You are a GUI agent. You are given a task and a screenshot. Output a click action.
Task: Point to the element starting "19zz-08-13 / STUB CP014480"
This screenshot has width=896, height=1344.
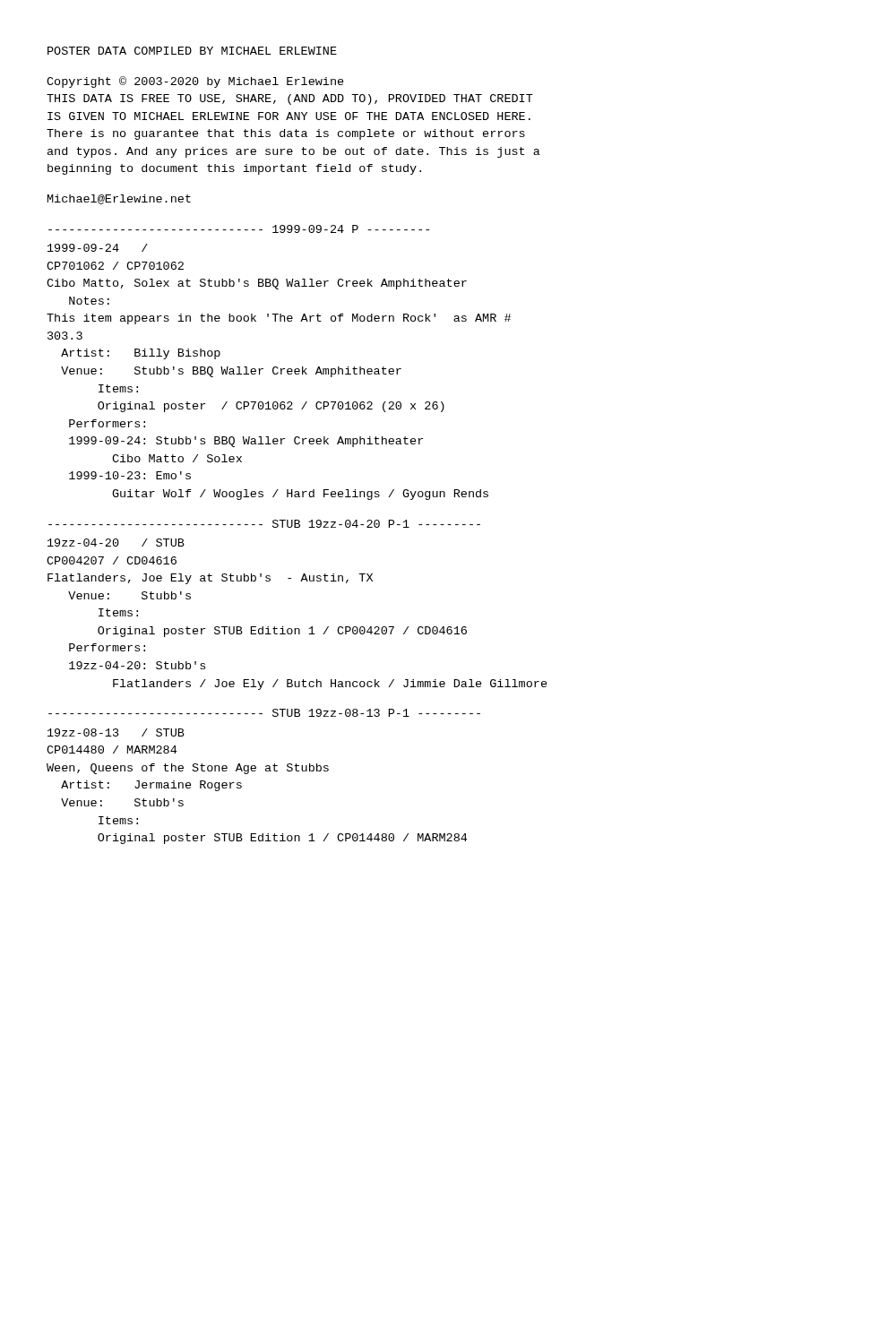pos(116,732)
